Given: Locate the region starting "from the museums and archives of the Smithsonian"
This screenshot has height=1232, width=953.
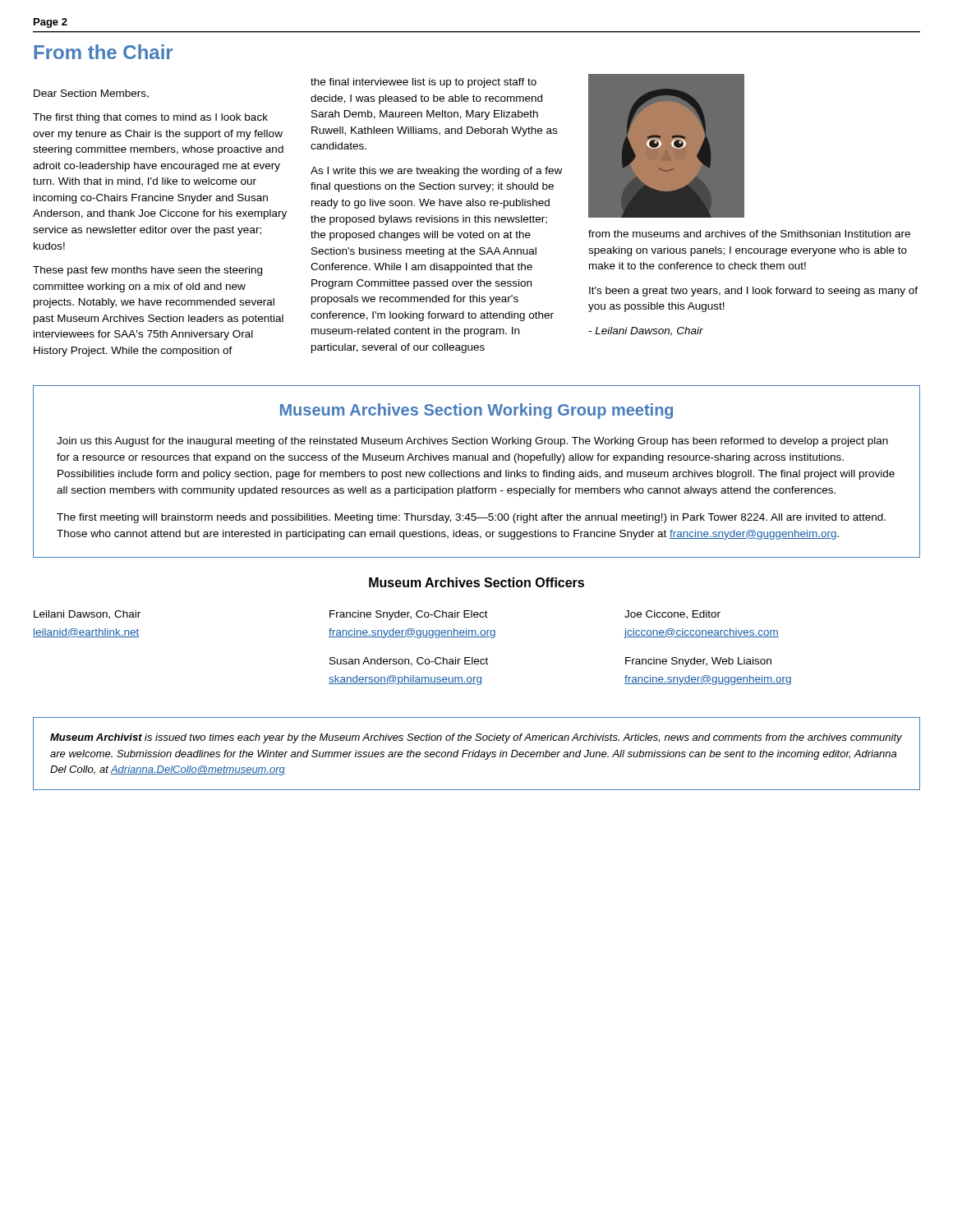Looking at the screenshot, I should pyautogui.click(x=754, y=282).
